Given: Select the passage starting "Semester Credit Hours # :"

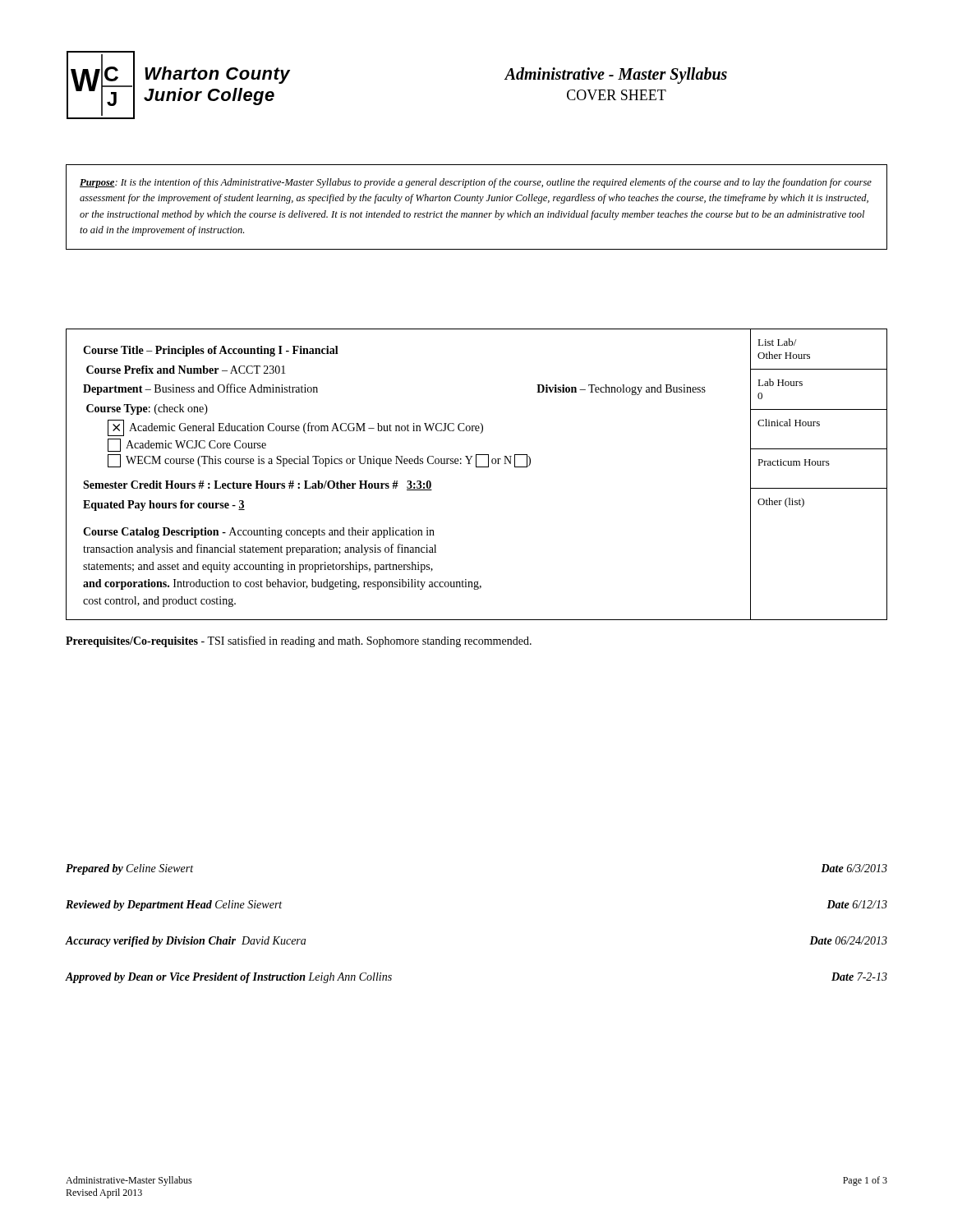Looking at the screenshot, I should pos(257,485).
